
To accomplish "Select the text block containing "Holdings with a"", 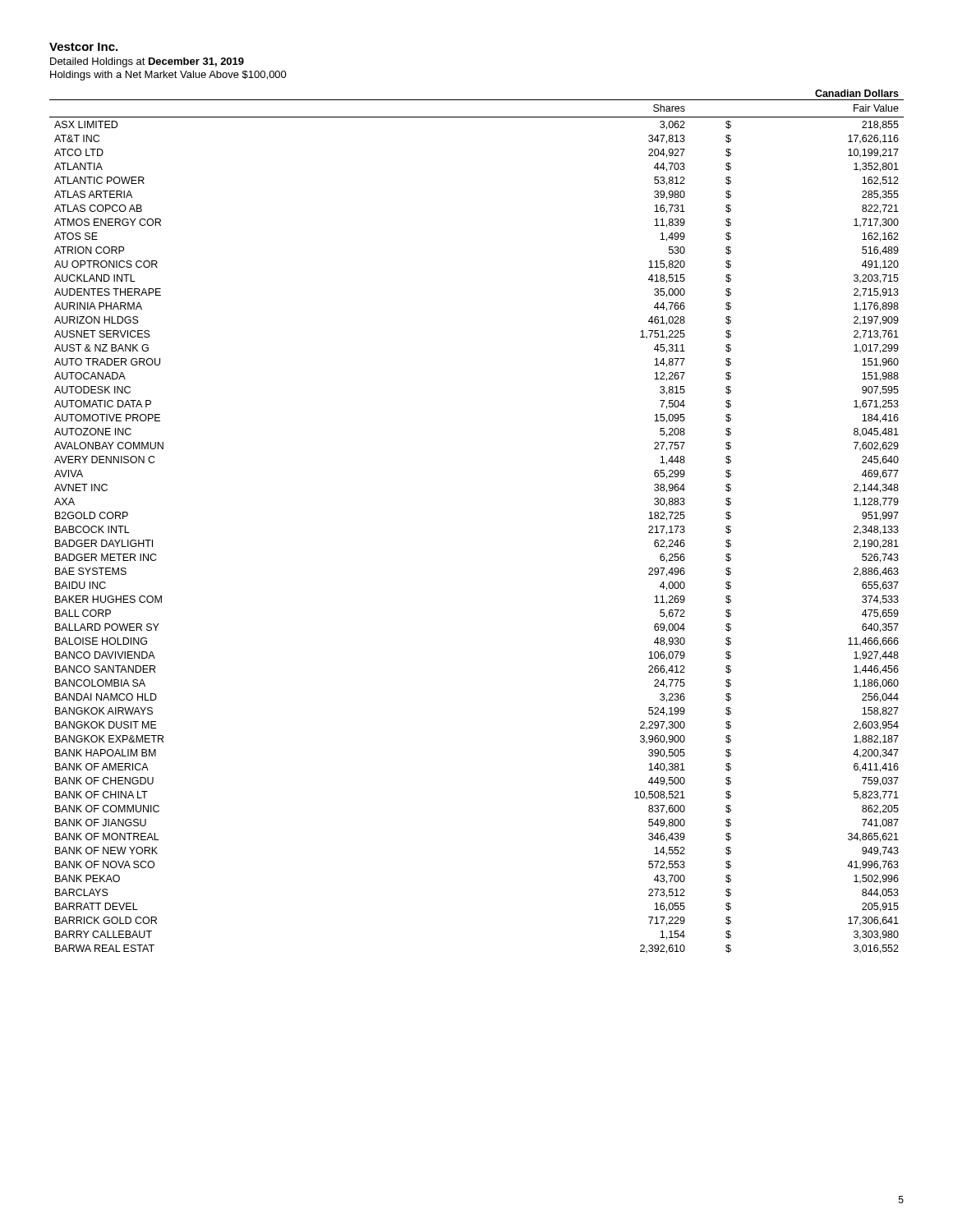I will 168,74.
